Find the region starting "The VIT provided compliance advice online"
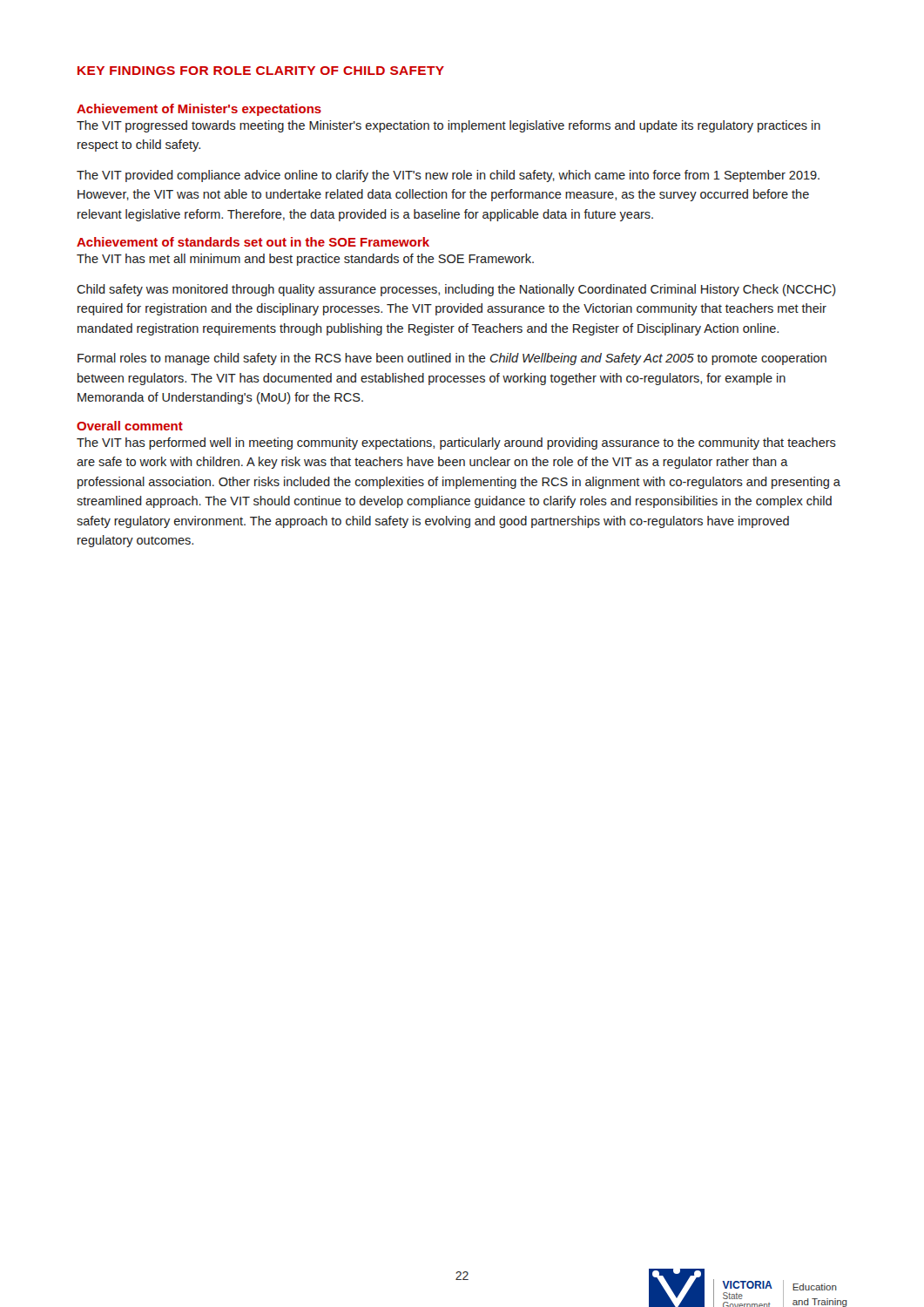 (449, 195)
